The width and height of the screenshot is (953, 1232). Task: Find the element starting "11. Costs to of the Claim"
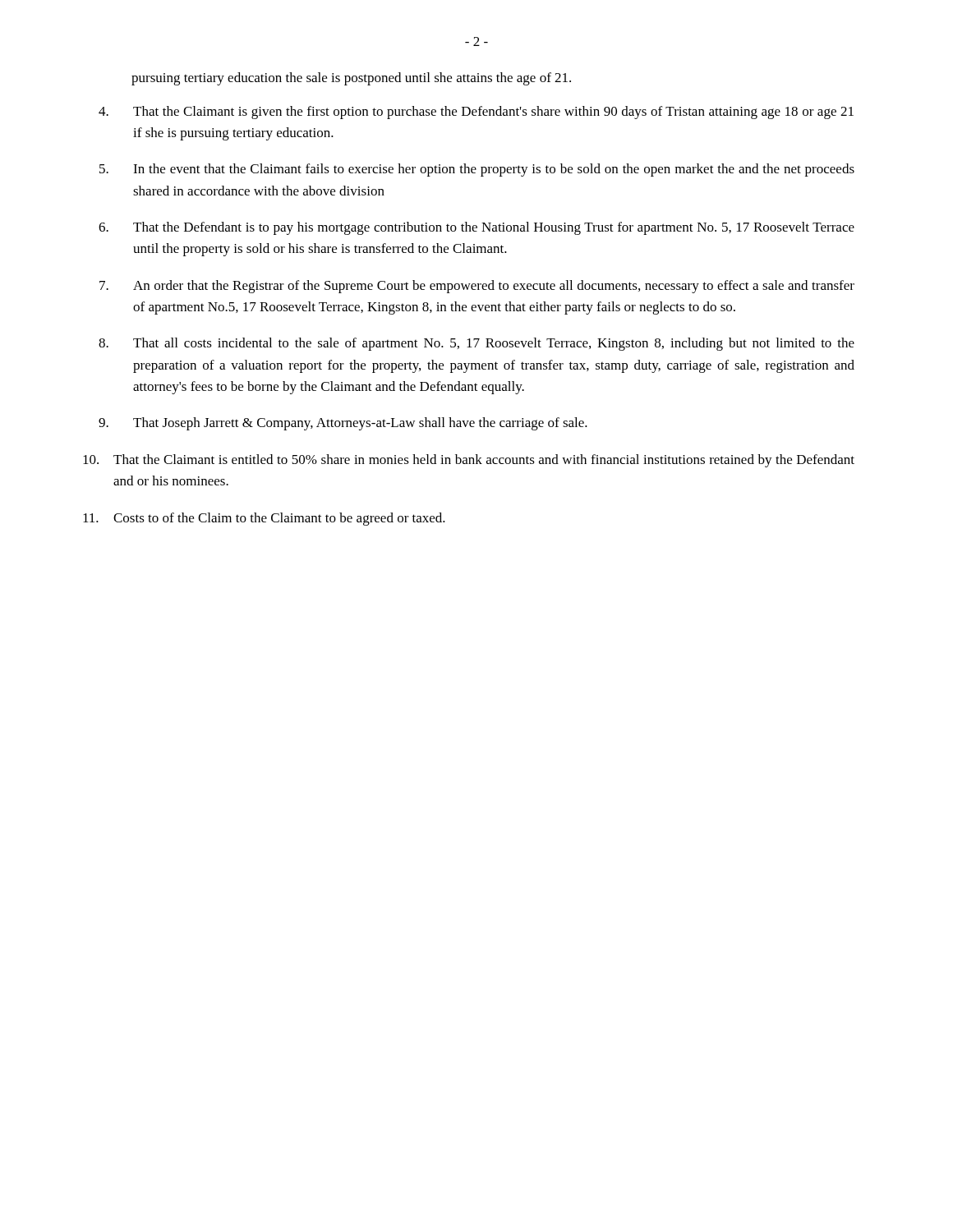click(x=264, y=519)
